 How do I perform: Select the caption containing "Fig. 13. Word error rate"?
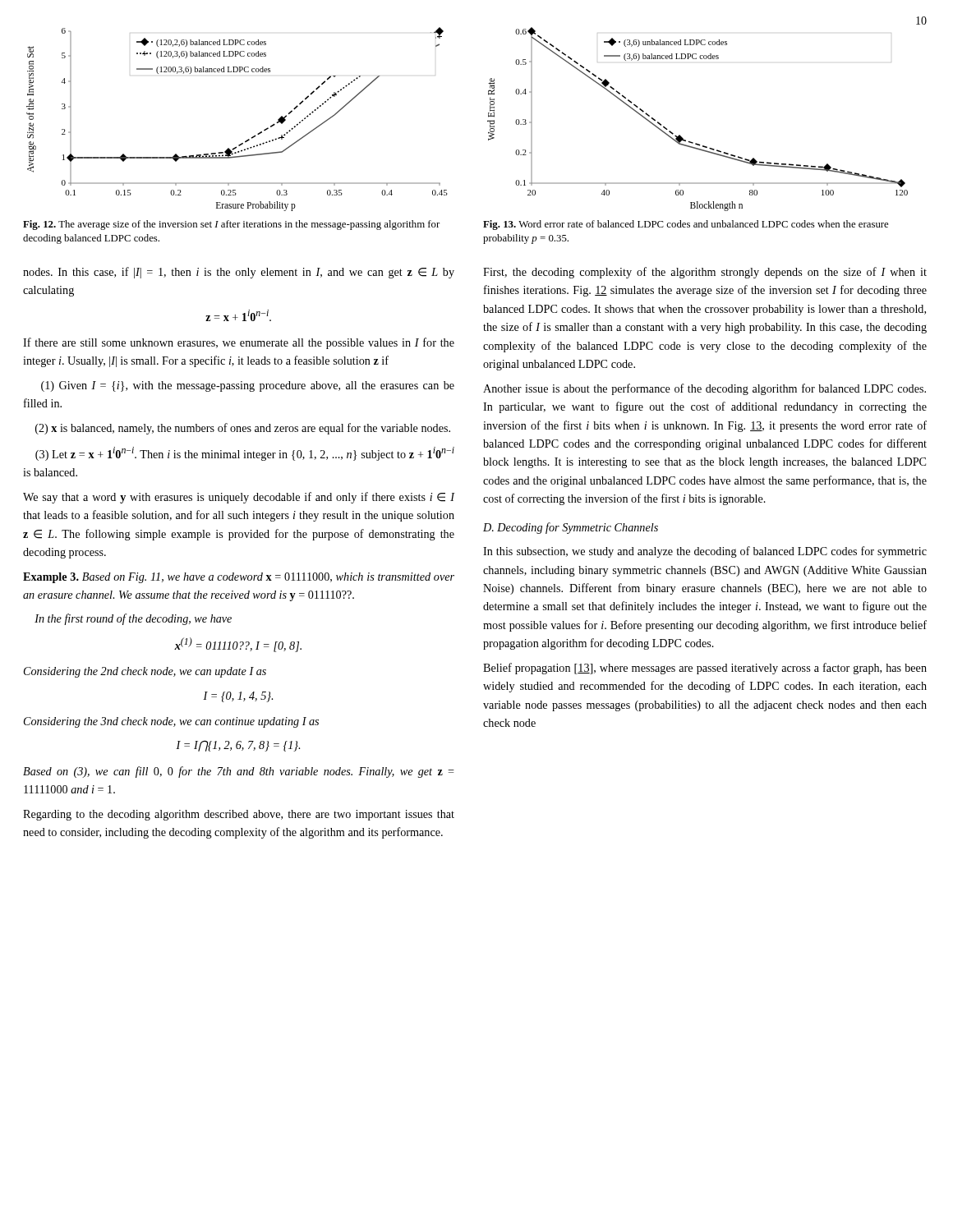686,231
